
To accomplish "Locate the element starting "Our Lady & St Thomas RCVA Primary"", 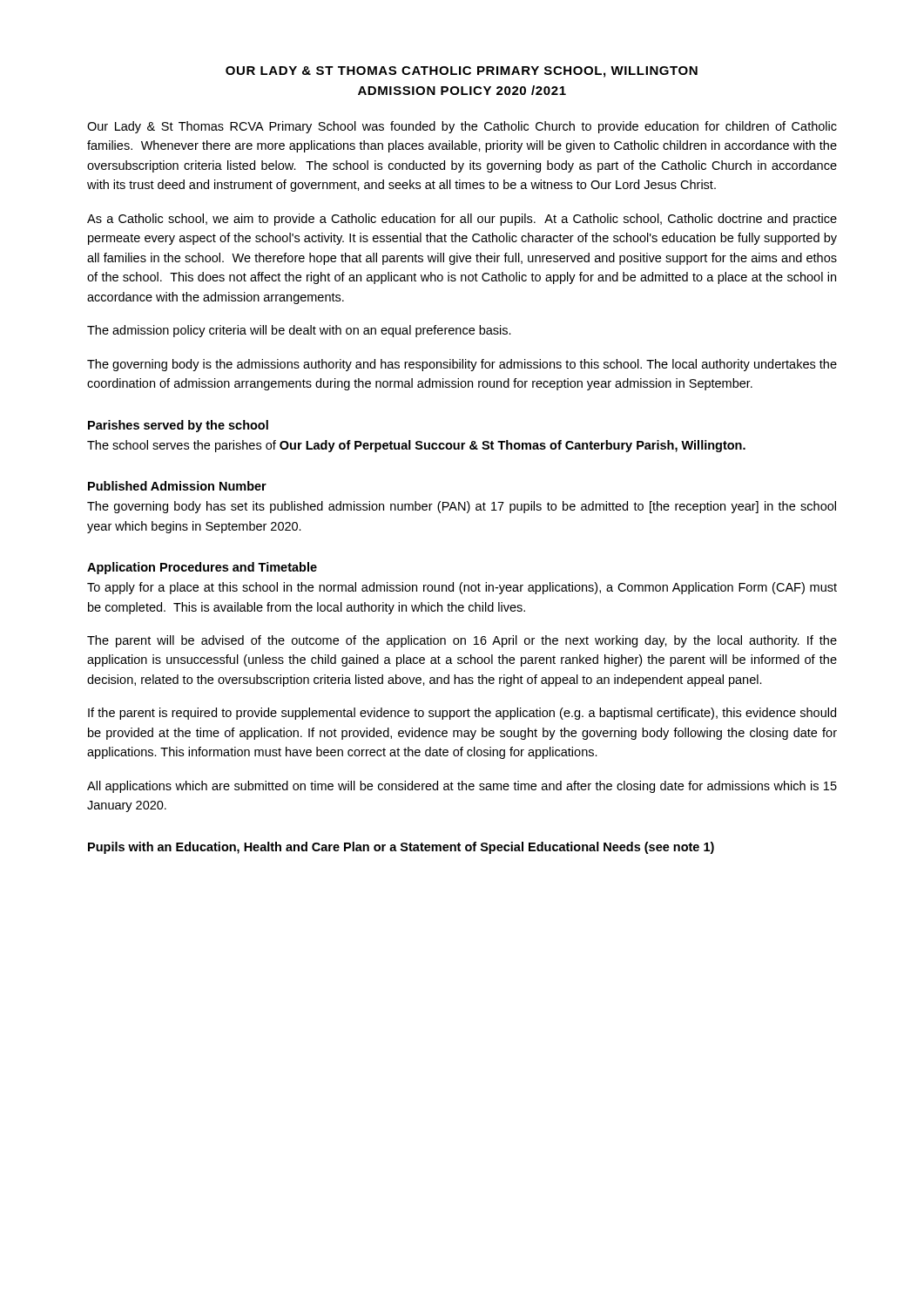I will point(462,156).
